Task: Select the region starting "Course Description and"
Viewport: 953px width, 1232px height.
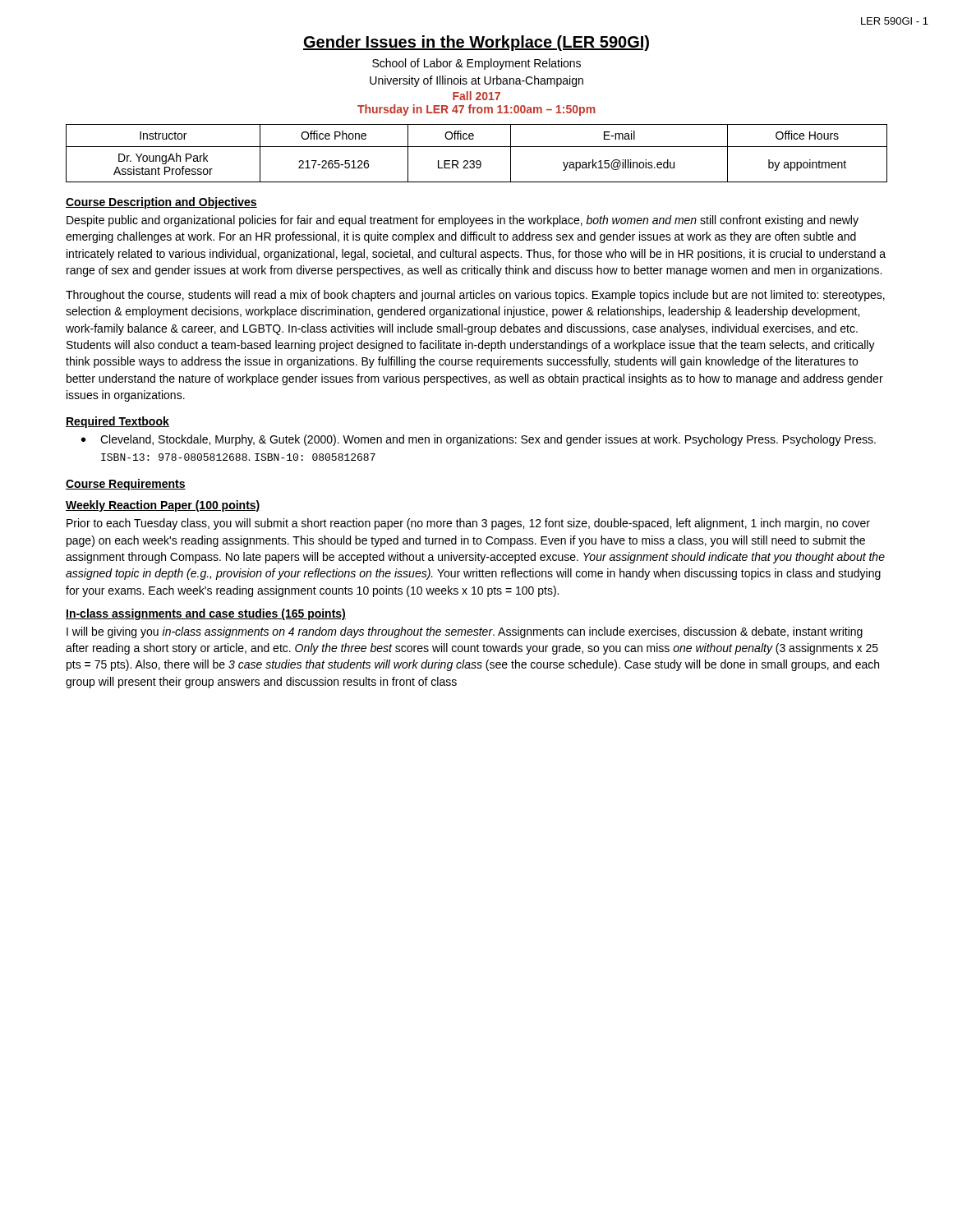Action: coord(161,203)
